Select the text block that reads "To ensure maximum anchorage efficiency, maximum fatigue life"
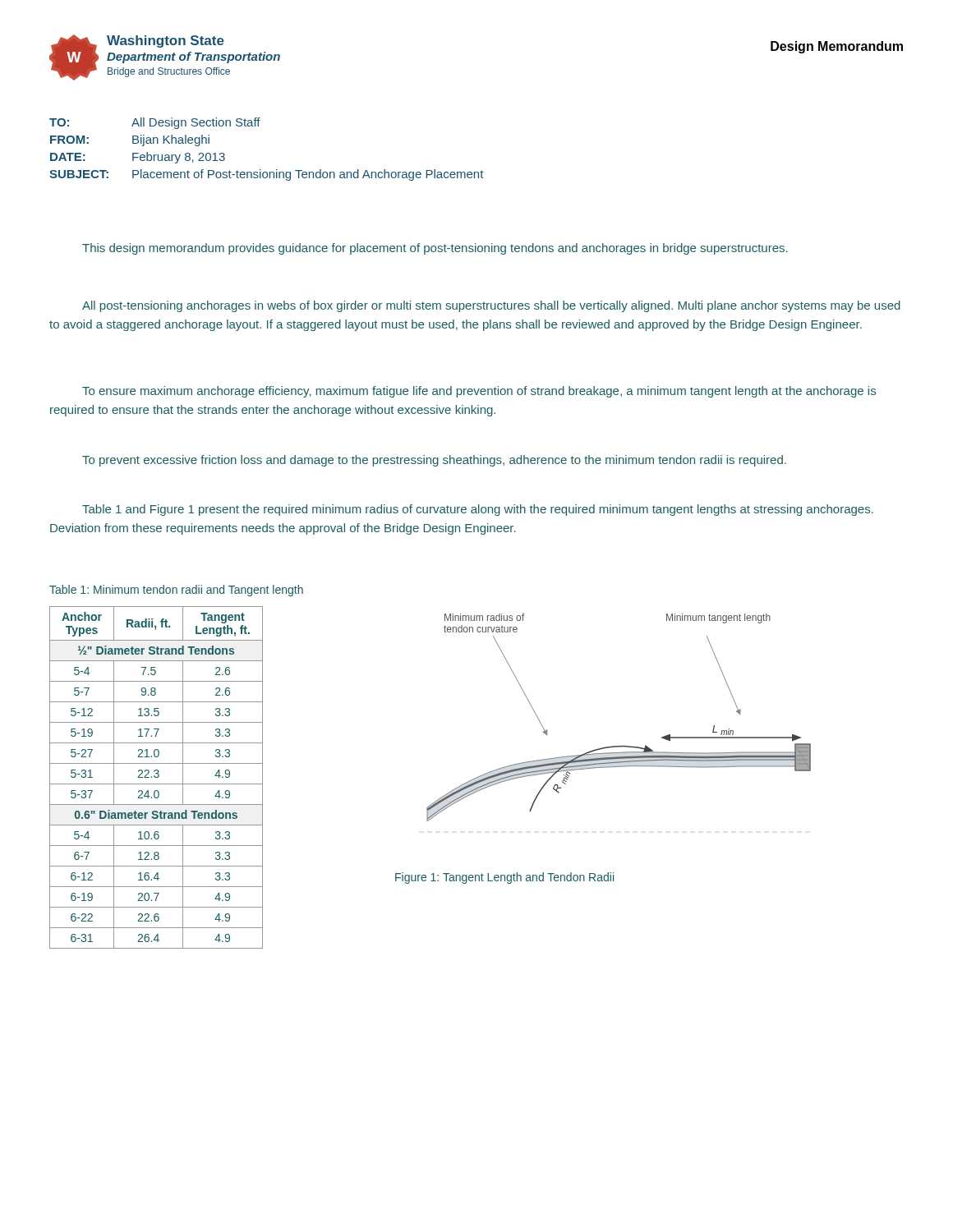Screen dimensions: 1232x953 (x=476, y=400)
